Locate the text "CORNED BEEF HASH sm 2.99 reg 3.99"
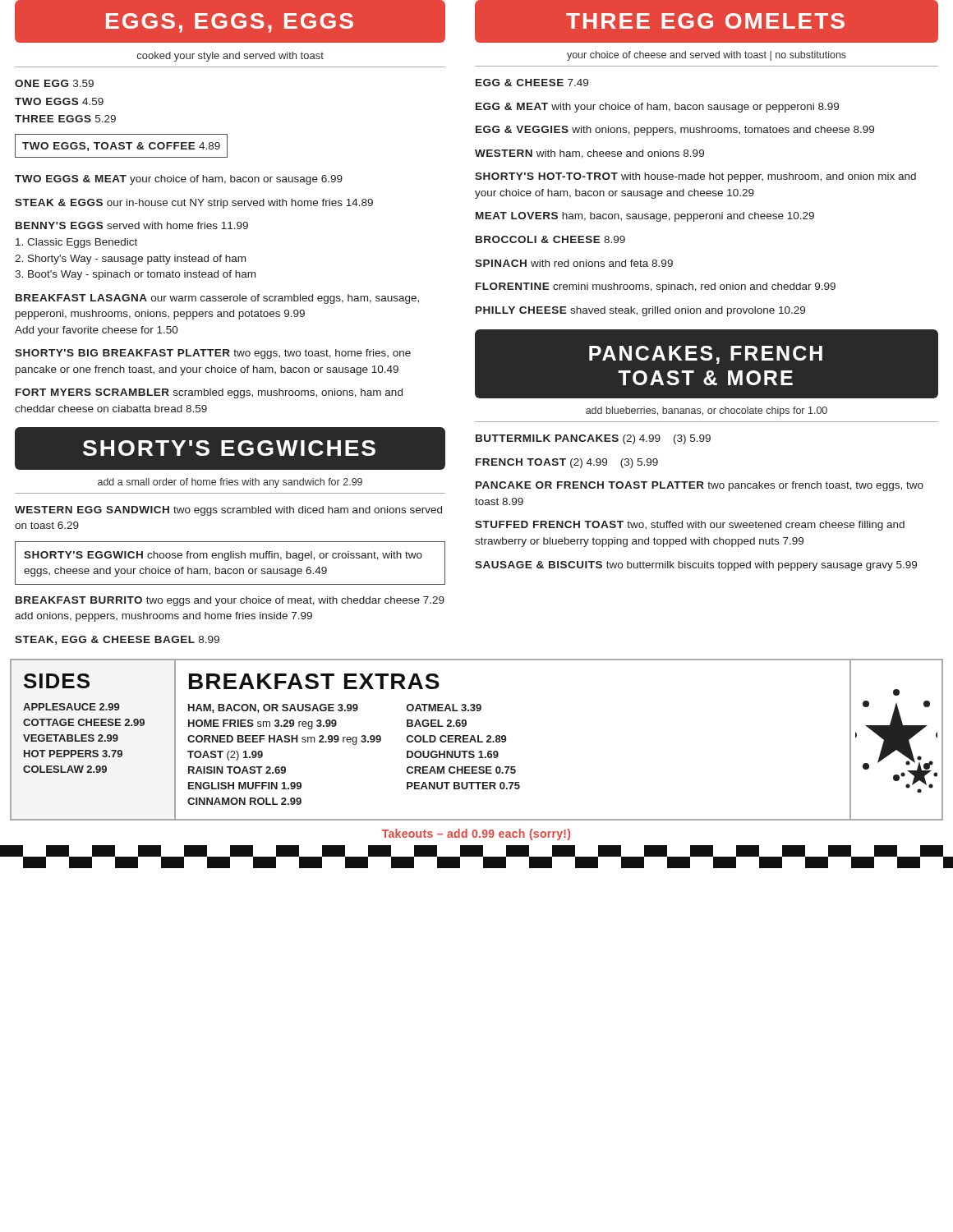Screen dimensions: 1232x953 tap(284, 738)
